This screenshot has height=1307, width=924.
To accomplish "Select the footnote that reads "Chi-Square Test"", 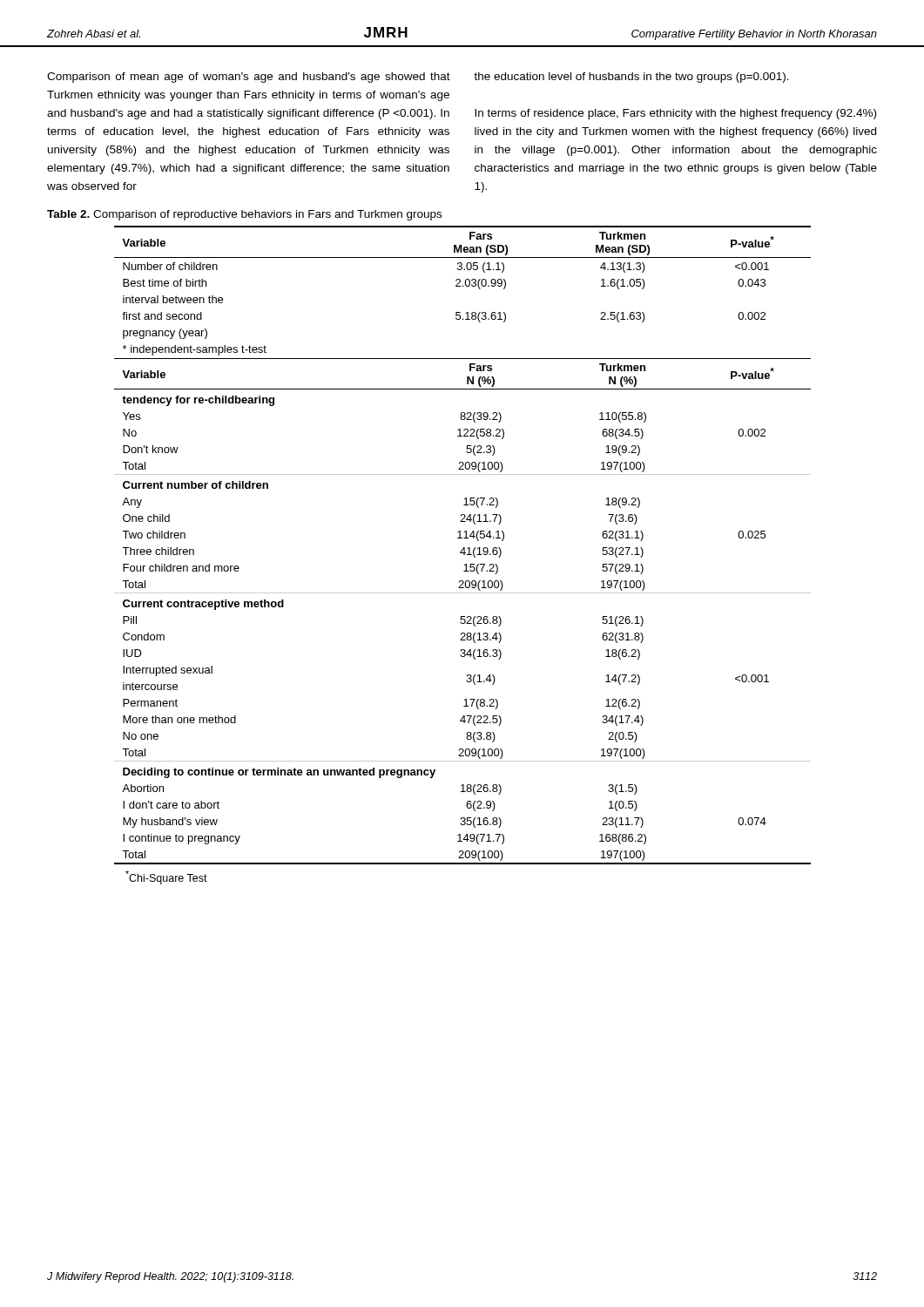I will point(166,877).
